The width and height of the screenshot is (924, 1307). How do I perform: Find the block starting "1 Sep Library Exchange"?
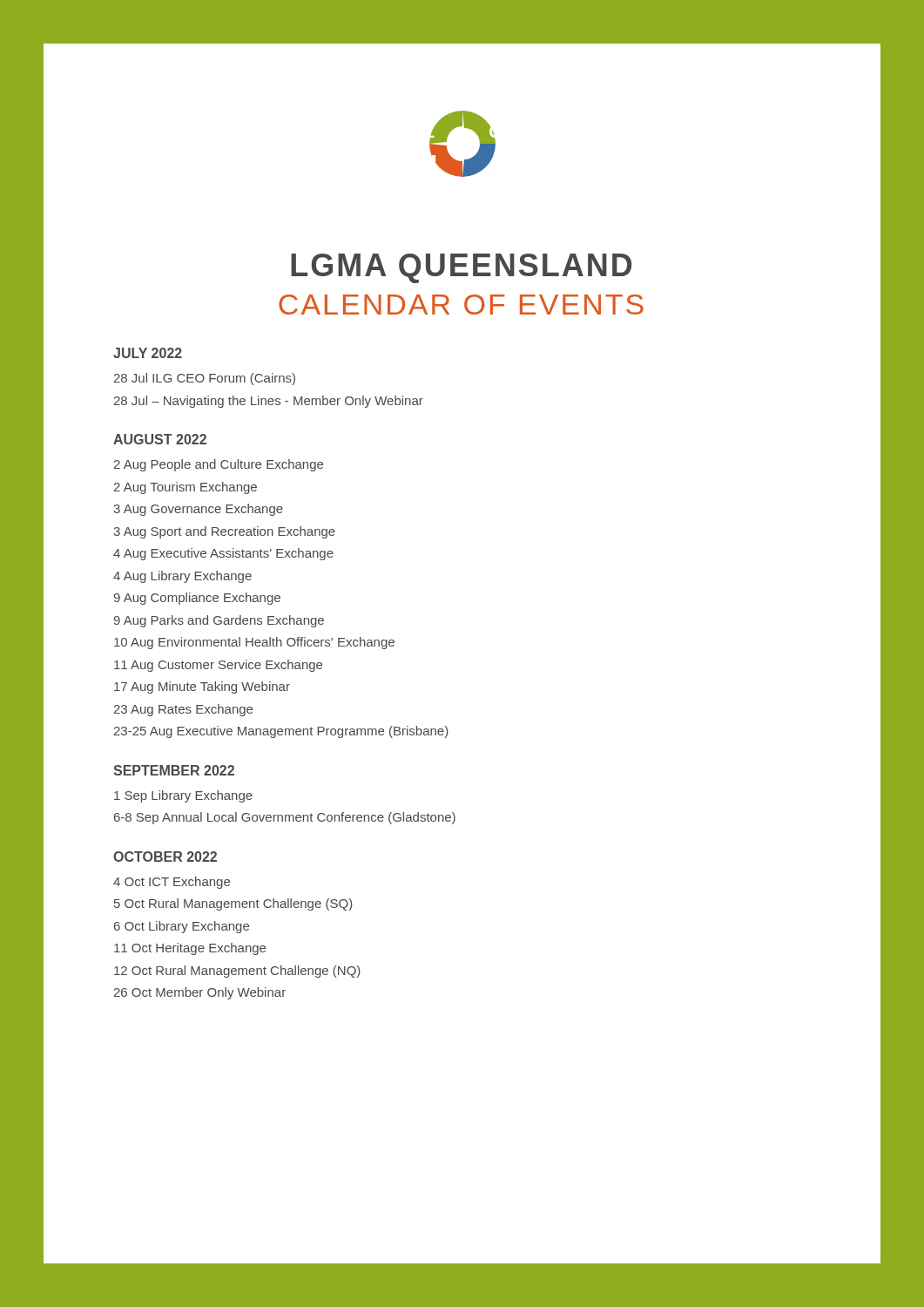pyautogui.click(x=183, y=795)
